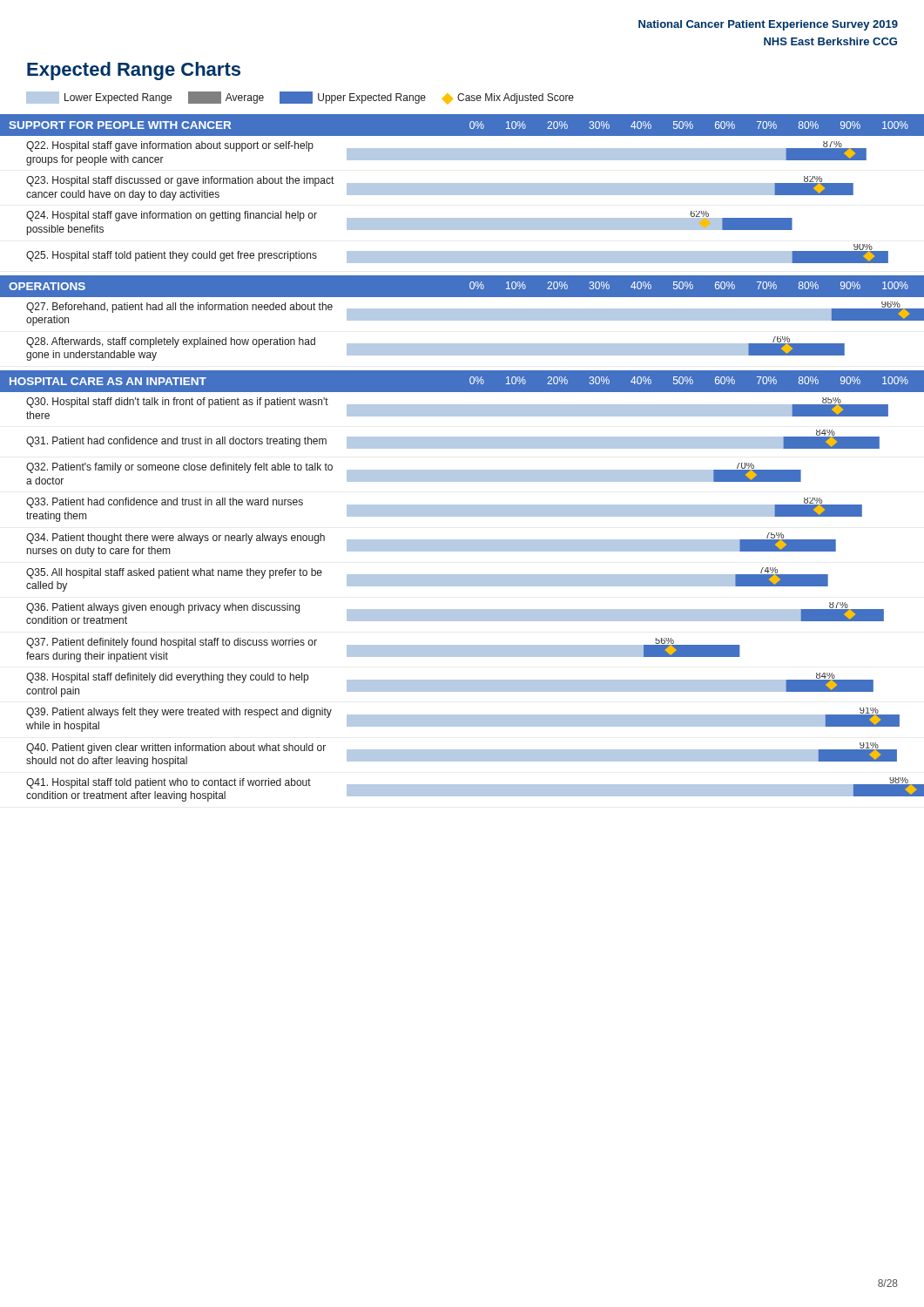Locate the passage starting "Q41. Hospital staff"

[462, 790]
